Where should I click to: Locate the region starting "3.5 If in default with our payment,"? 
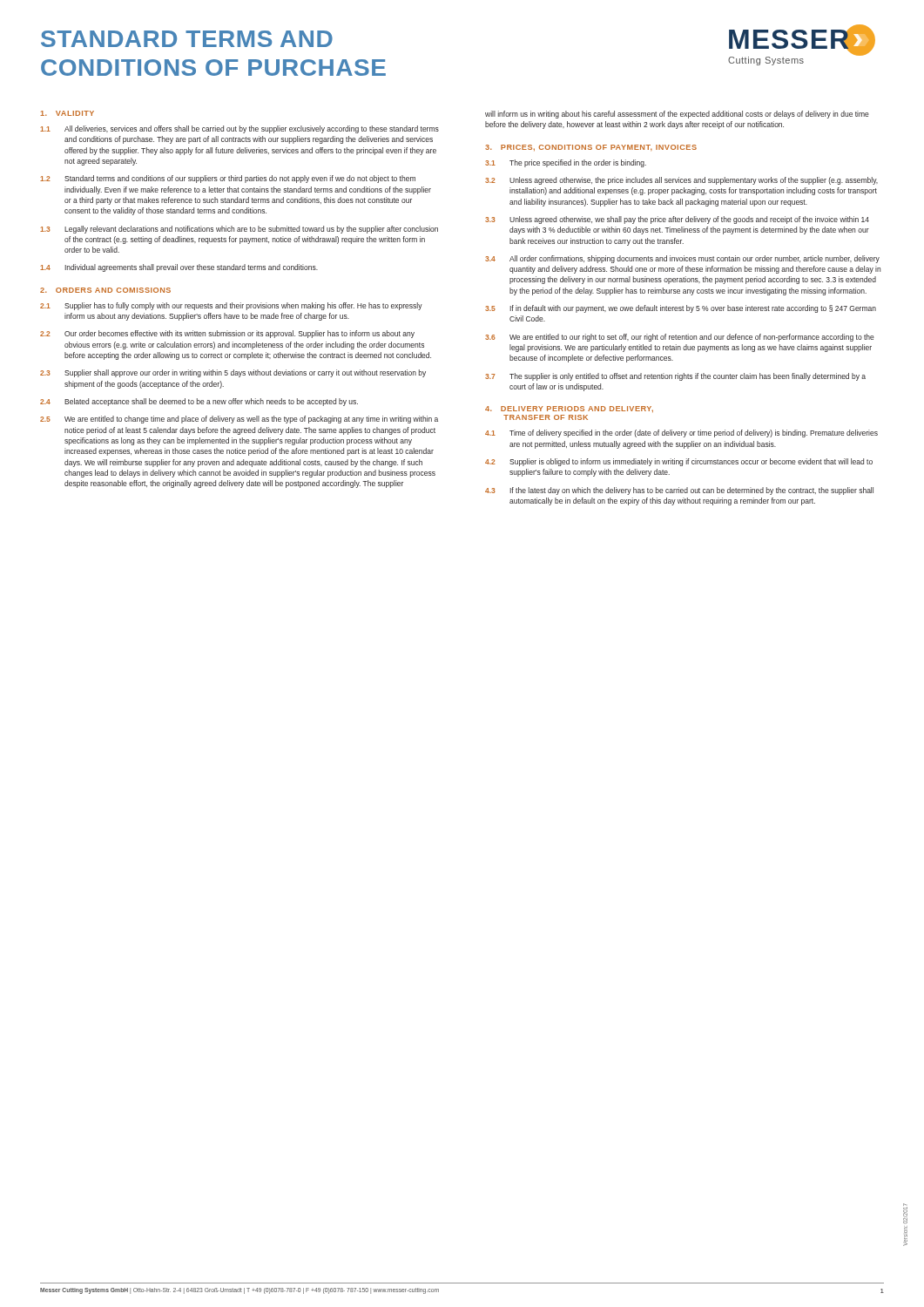coord(684,314)
